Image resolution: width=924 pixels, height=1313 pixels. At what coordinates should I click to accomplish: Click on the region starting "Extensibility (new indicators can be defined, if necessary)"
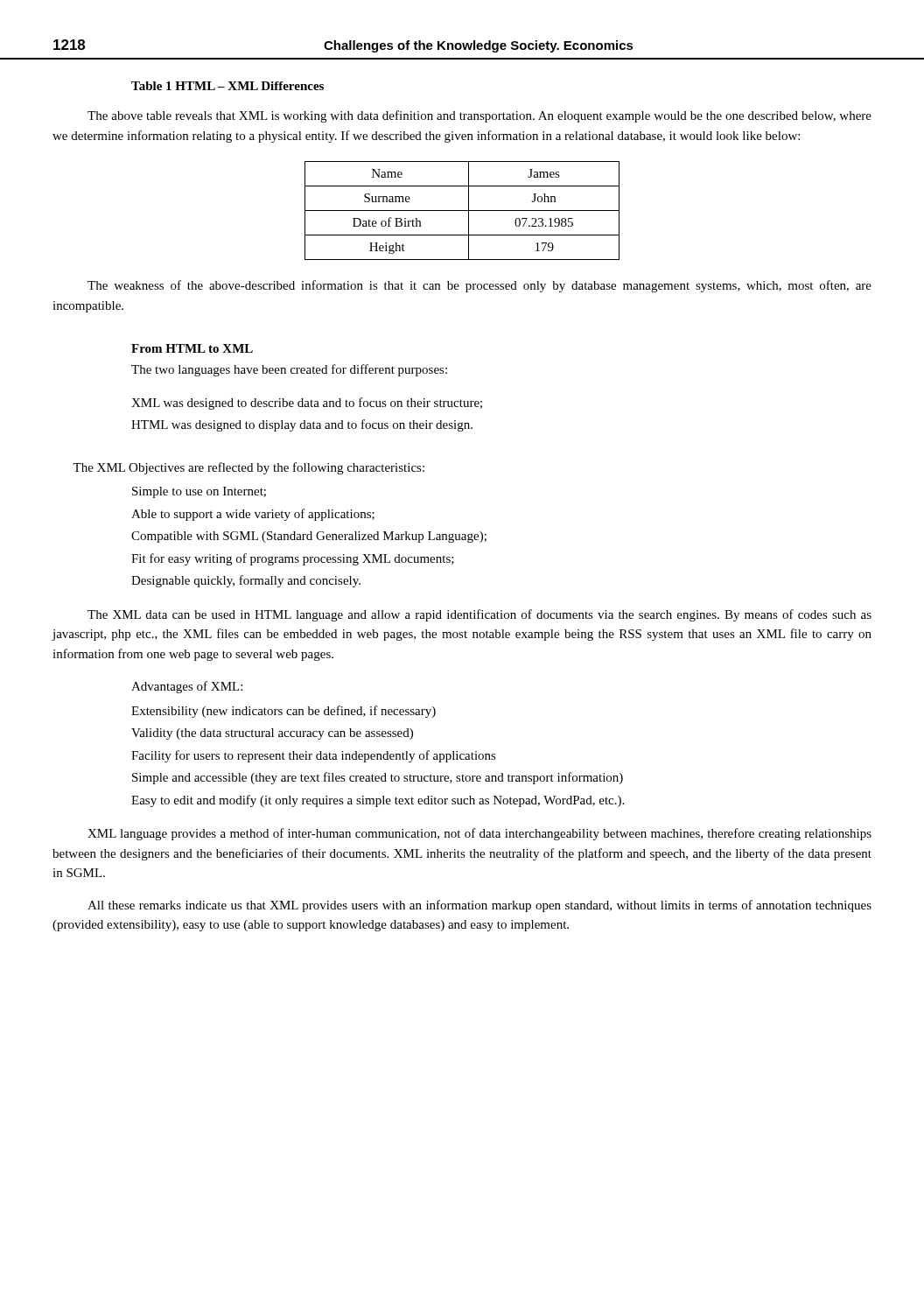pyautogui.click(x=378, y=755)
